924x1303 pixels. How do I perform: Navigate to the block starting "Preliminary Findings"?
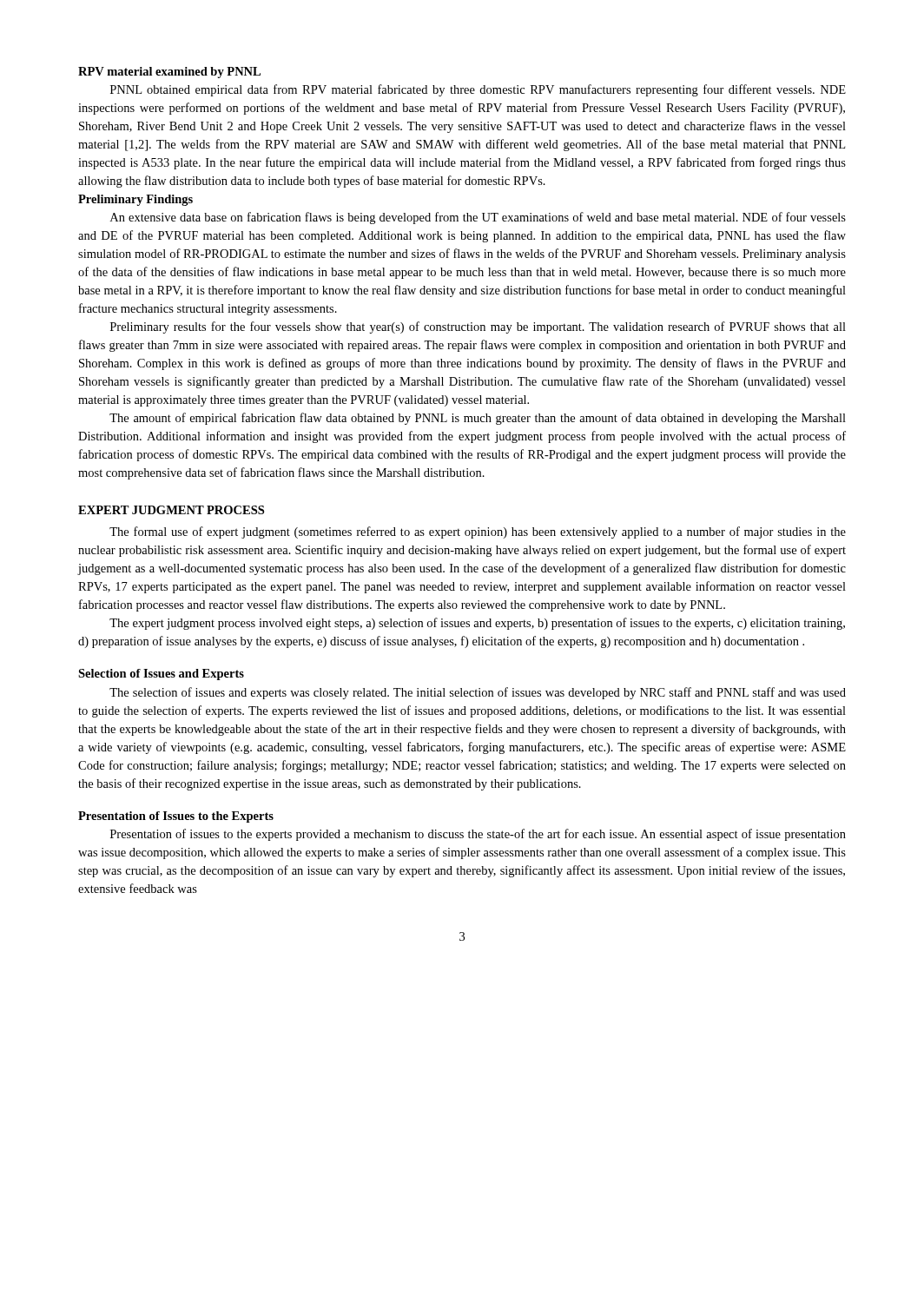(x=135, y=200)
